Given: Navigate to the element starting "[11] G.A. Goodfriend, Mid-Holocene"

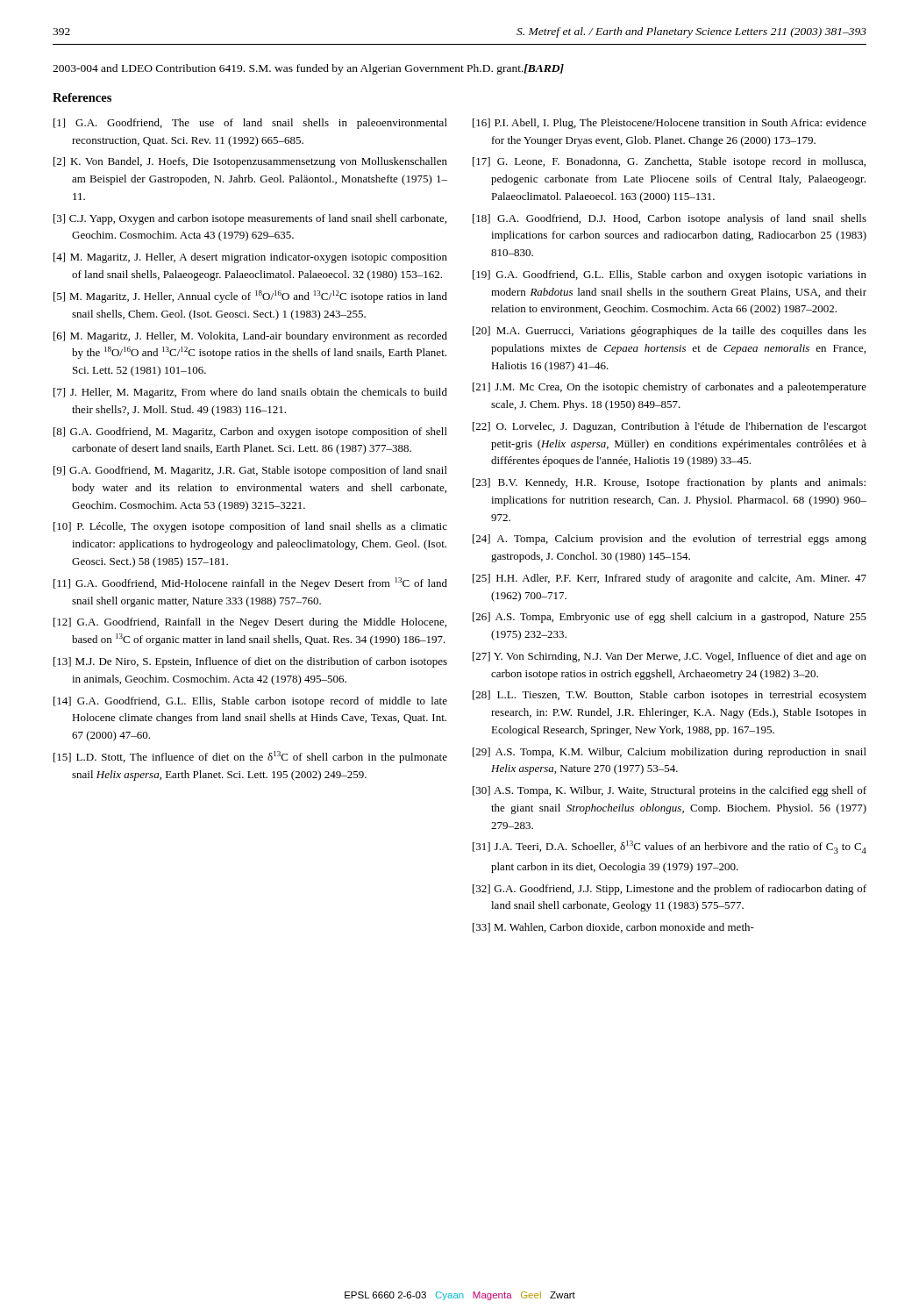Looking at the screenshot, I should click(x=250, y=591).
